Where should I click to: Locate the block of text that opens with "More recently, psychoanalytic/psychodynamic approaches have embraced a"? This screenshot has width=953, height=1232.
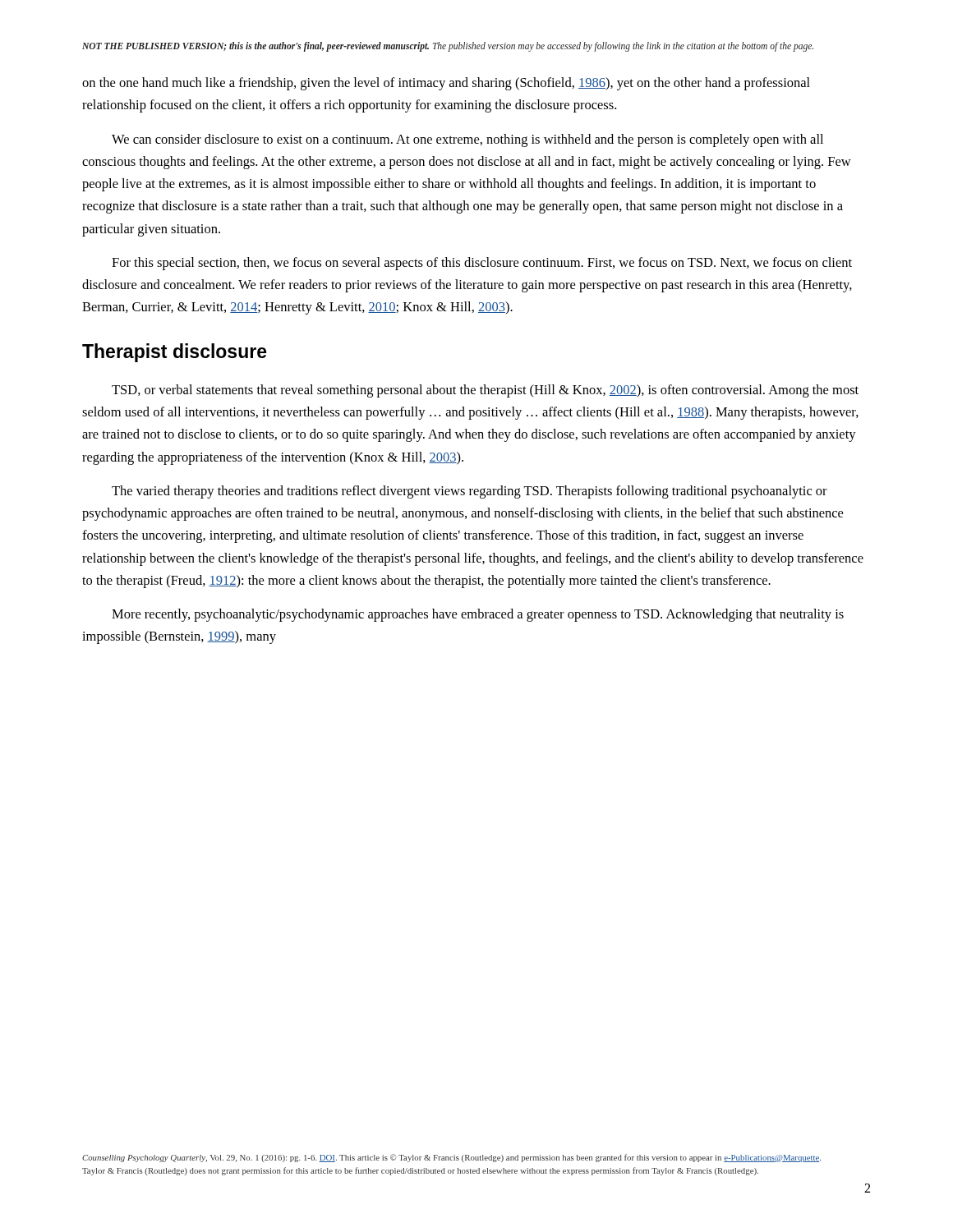tap(476, 625)
